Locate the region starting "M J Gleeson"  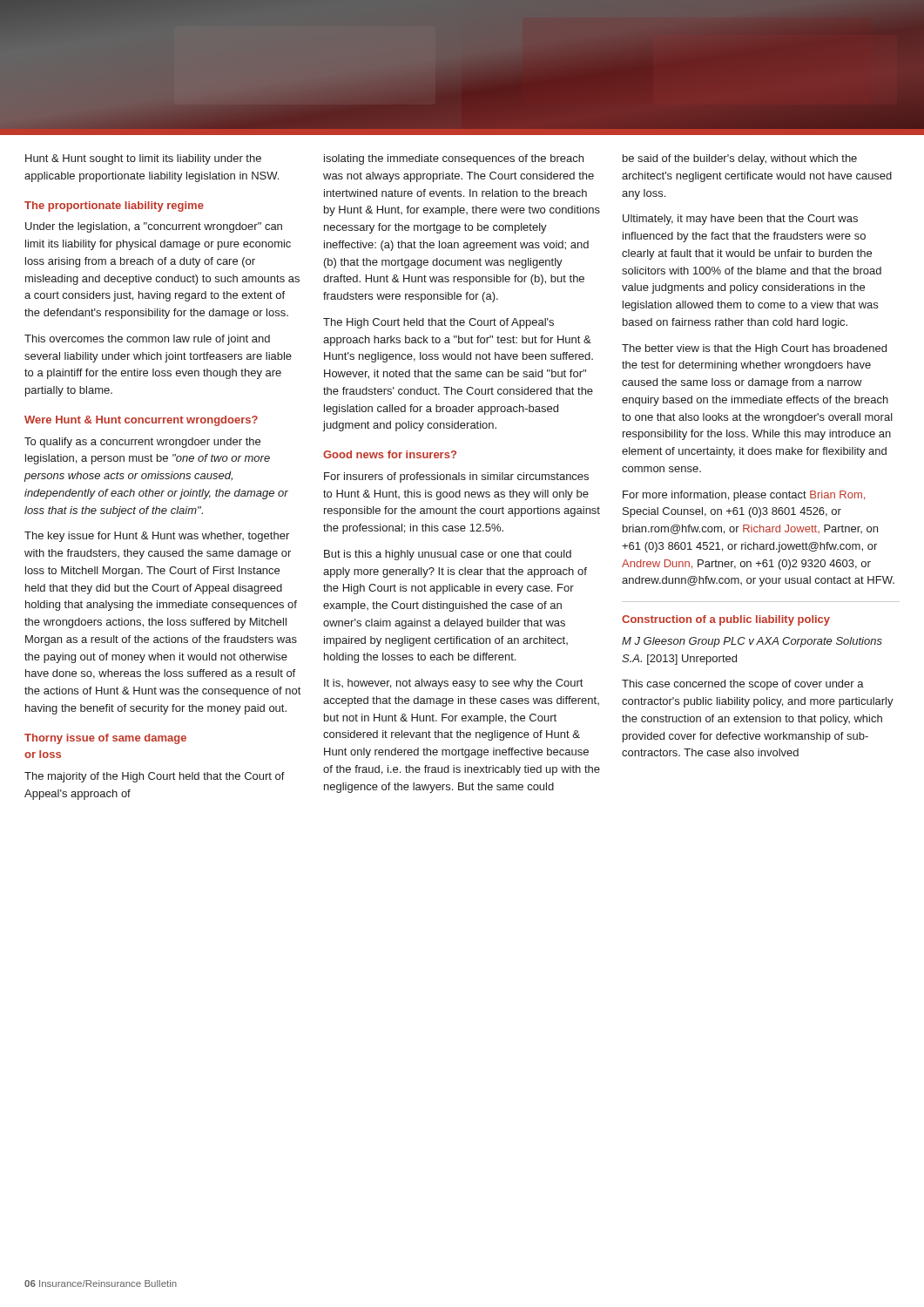752,649
